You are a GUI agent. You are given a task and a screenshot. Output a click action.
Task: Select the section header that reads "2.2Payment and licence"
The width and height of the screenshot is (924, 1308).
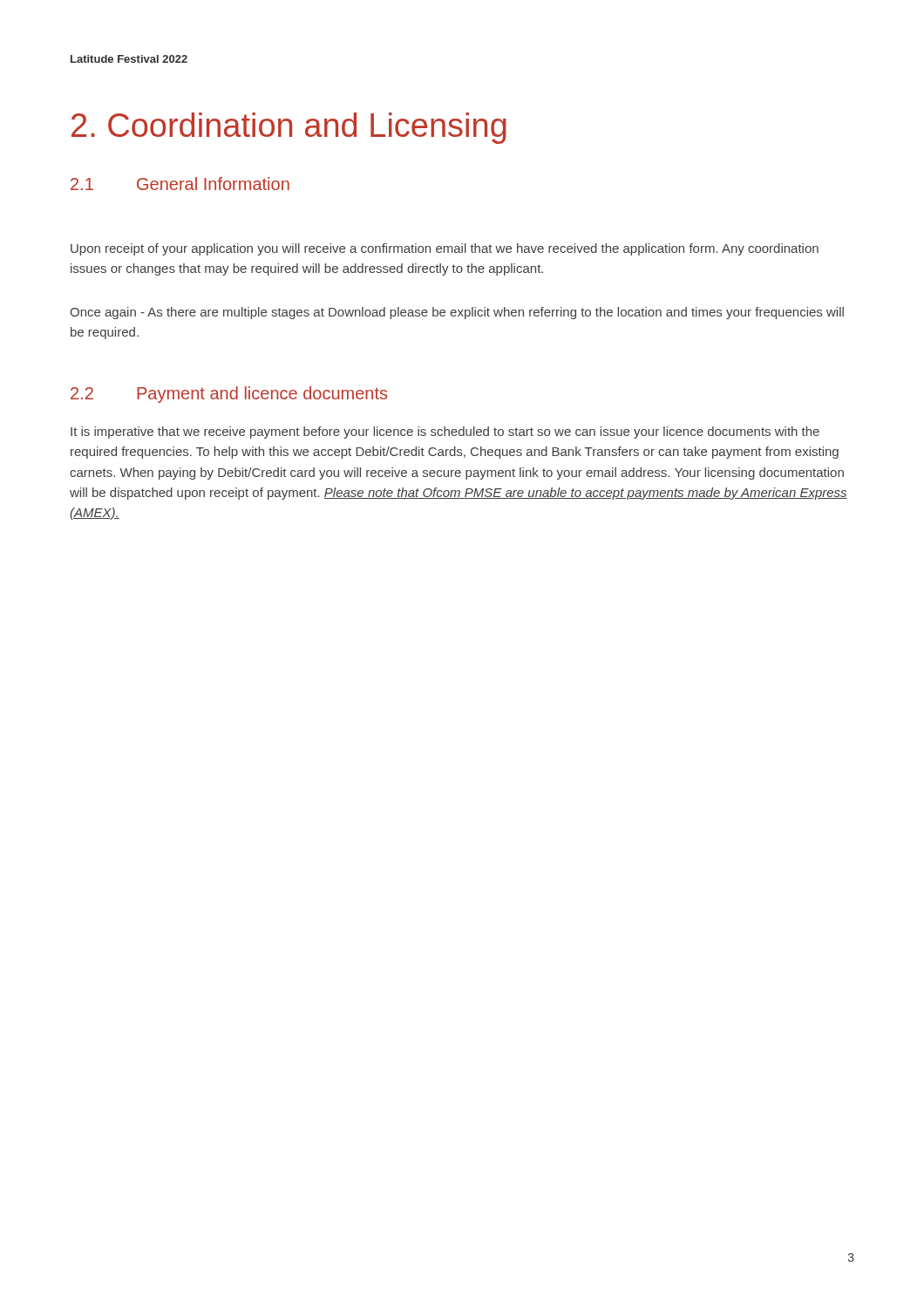pyautogui.click(x=229, y=394)
